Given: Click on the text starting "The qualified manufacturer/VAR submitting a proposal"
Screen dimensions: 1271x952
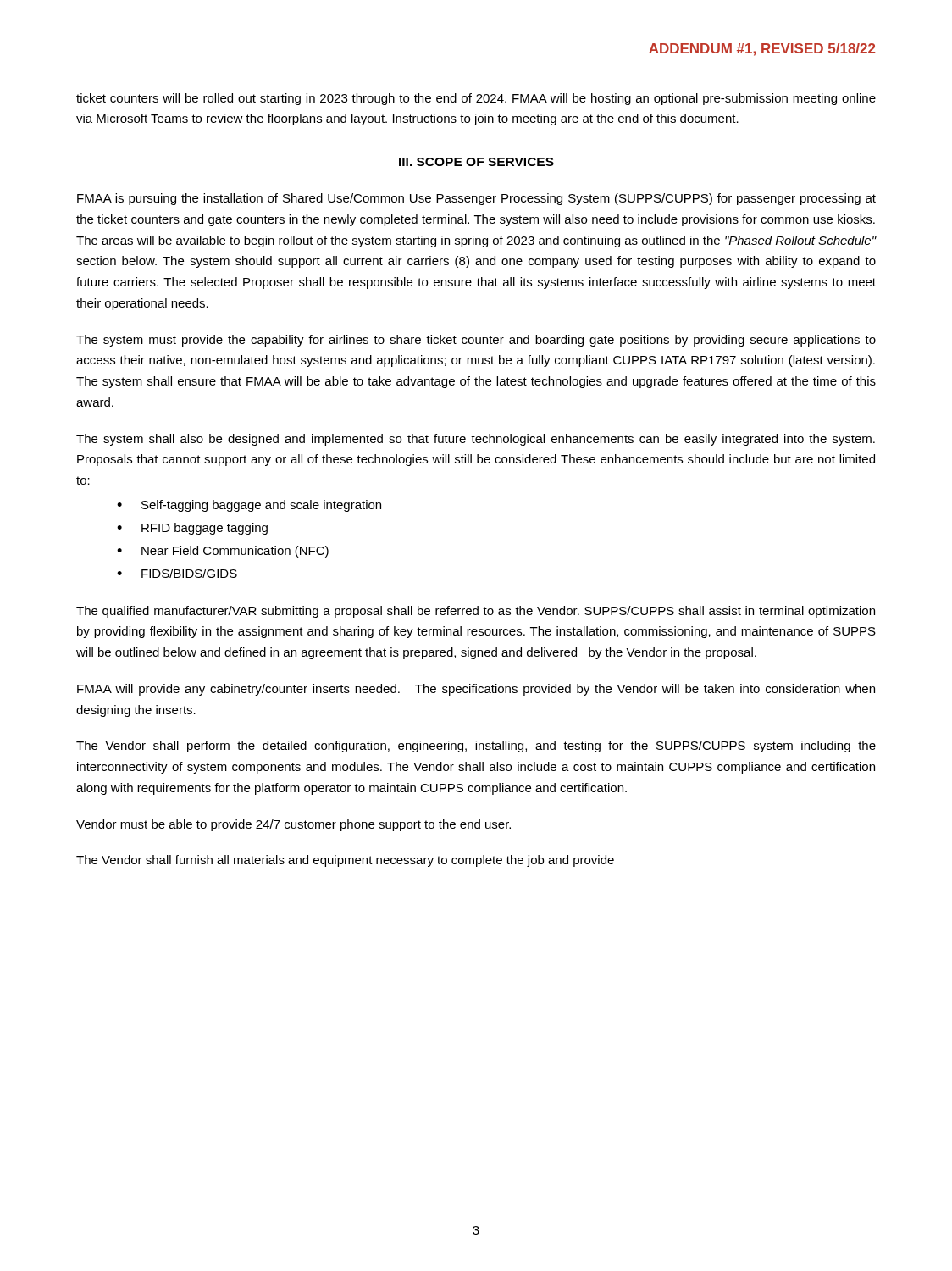Looking at the screenshot, I should [x=476, y=631].
